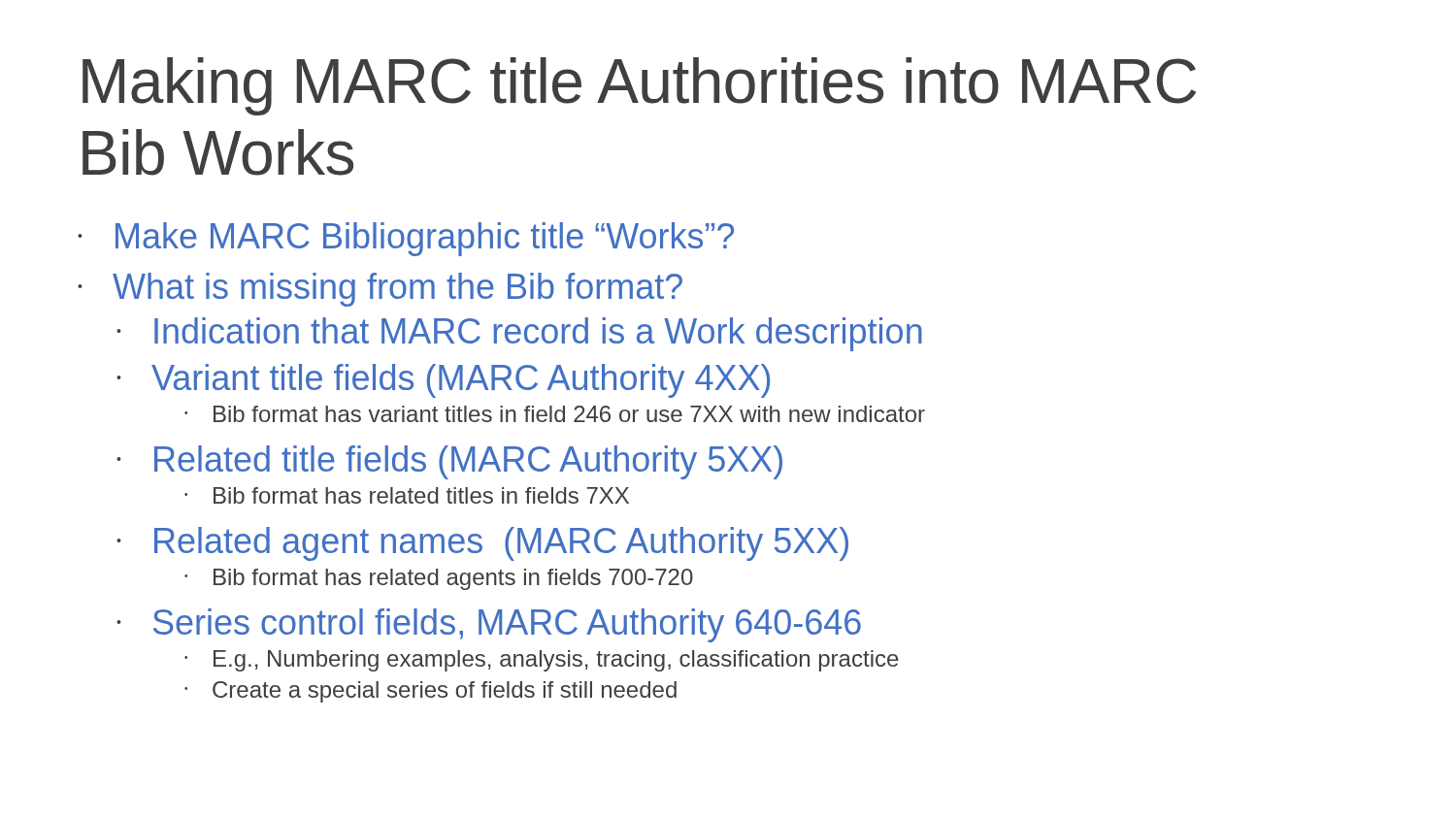Where is the passage that starts "• Bib format has related agents"?
Screen dimensions: 819x1456
(439, 578)
